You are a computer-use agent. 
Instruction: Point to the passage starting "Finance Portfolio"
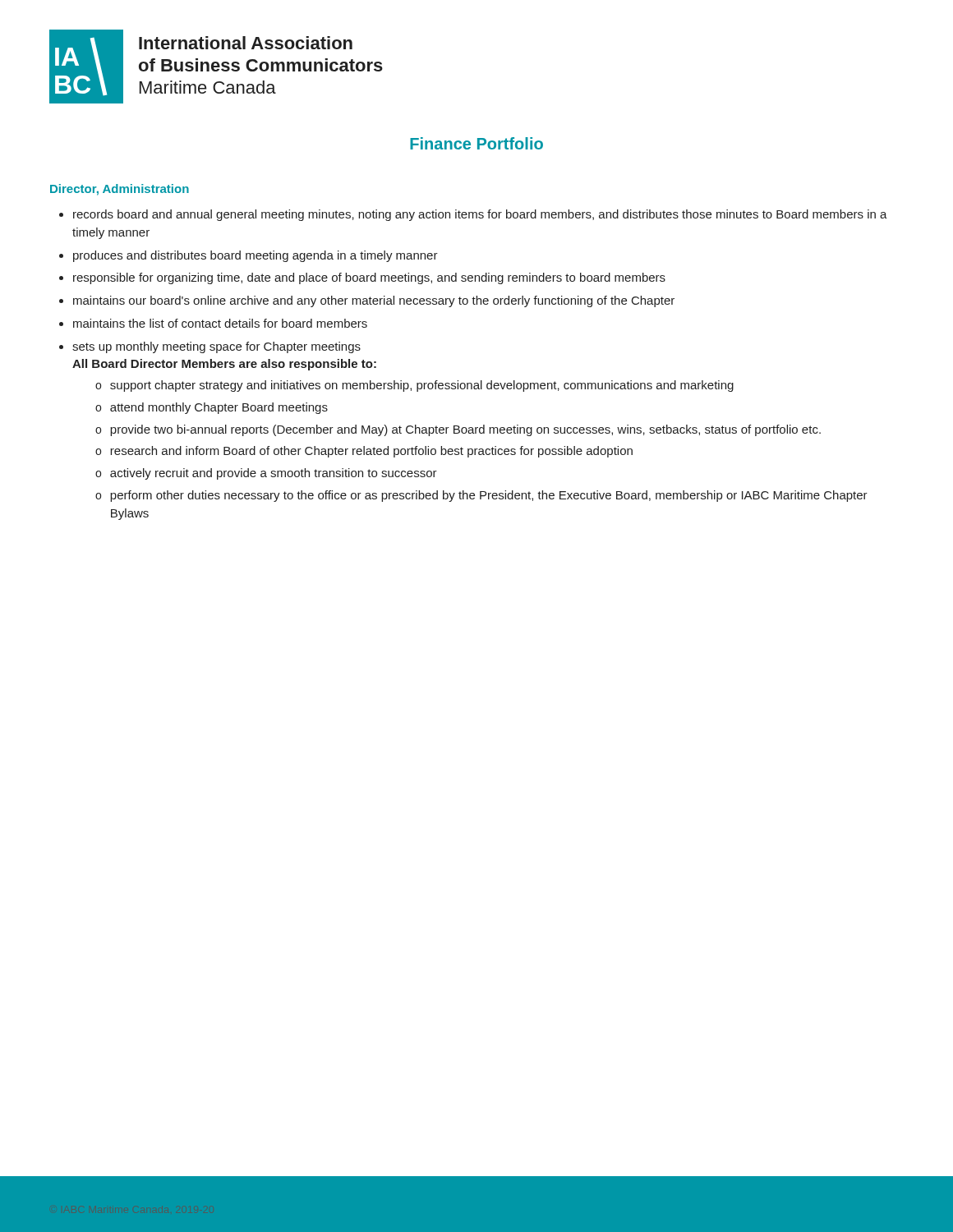(476, 144)
